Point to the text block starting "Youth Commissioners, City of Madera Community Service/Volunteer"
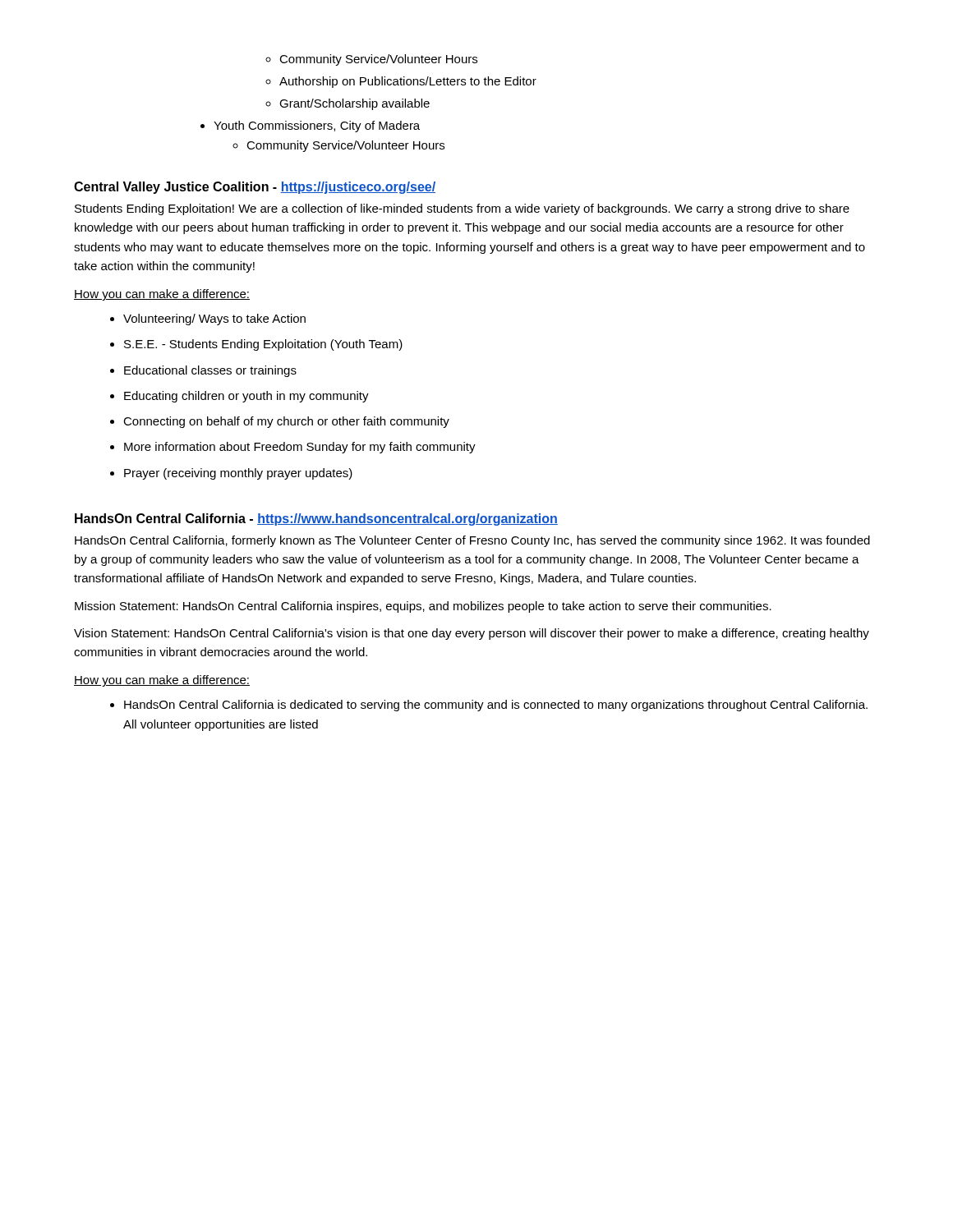This screenshot has height=1232, width=953. pyautogui.click(x=317, y=126)
